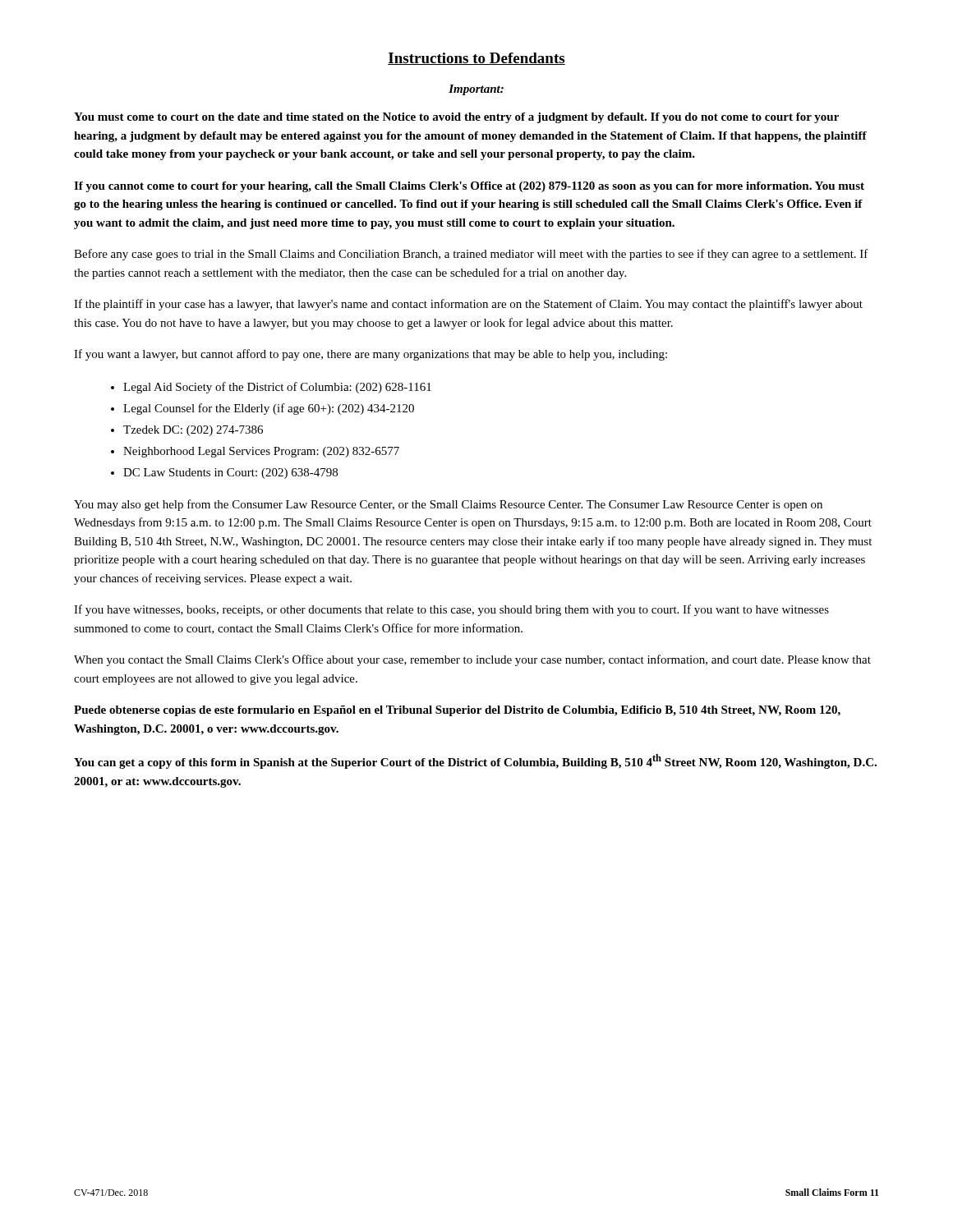Point to the region starting "You may also get help from the Consumer"
This screenshot has width=953, height=1232.
[473, 541]
